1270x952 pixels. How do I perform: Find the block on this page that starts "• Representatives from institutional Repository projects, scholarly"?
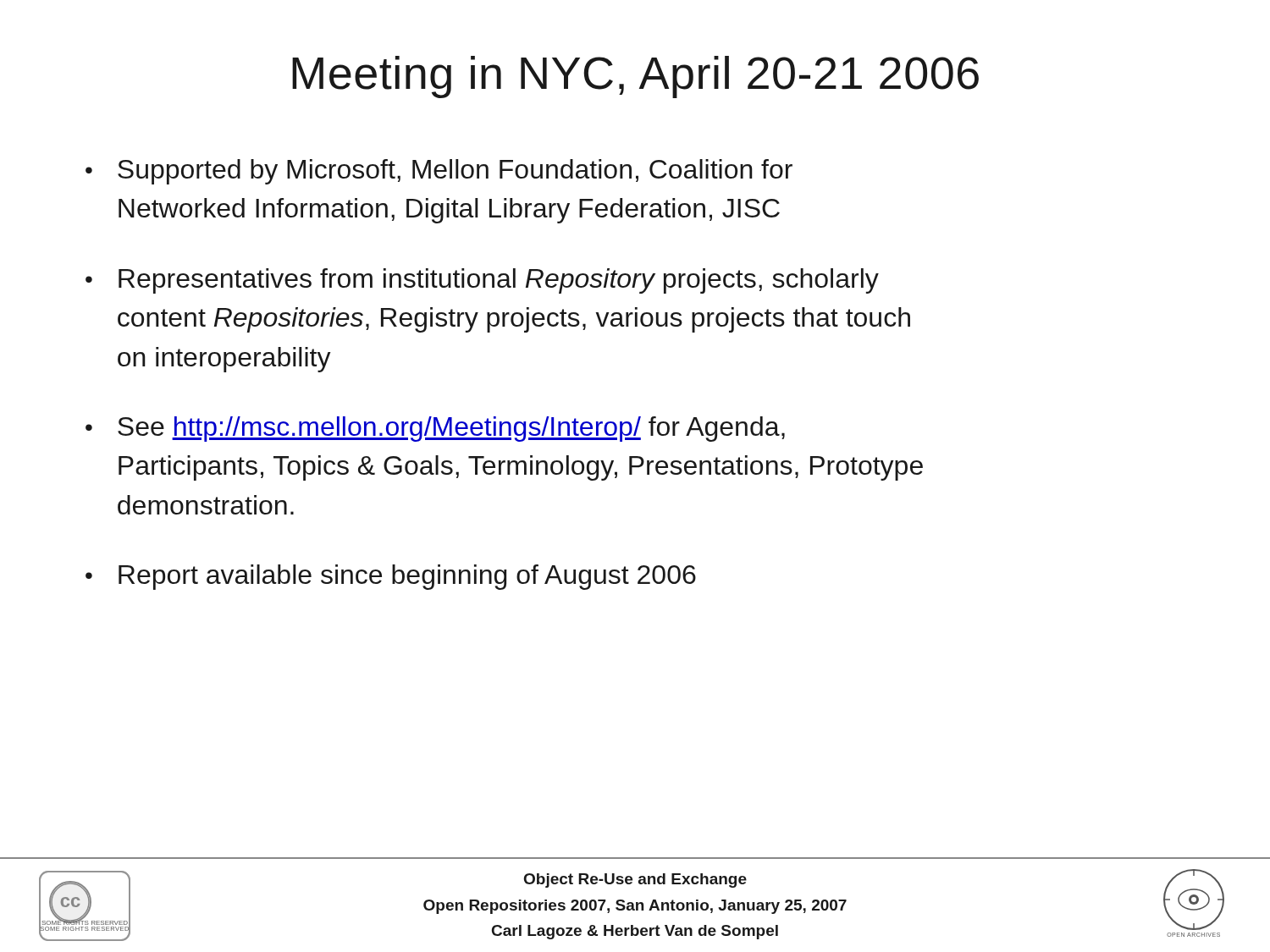pyautogui.click(x=498, y=318)
